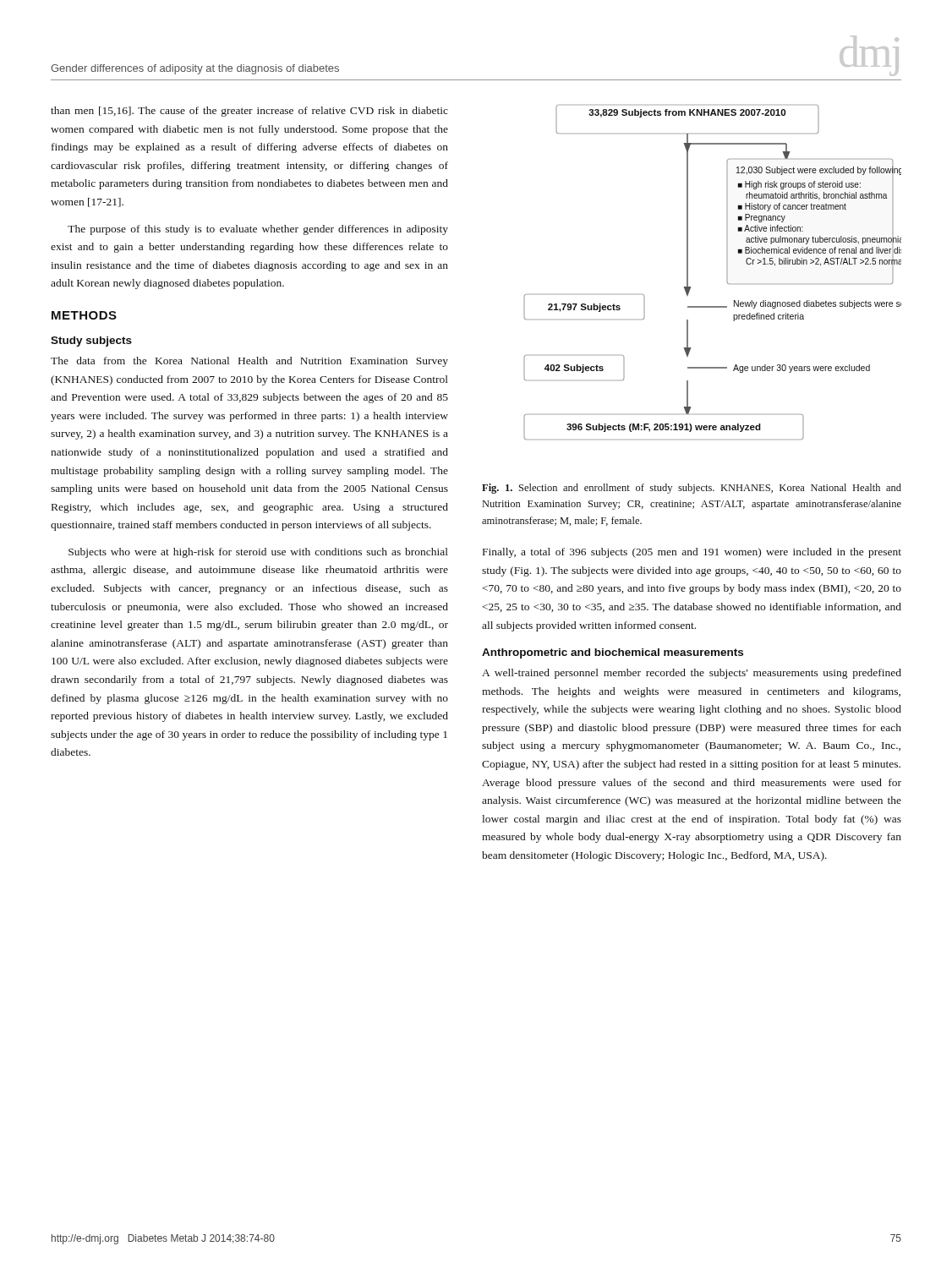The height and width of the screenshot is (1268, 952).
Task: Point to the text starting "Study subjects"
Action: (91, 340)
